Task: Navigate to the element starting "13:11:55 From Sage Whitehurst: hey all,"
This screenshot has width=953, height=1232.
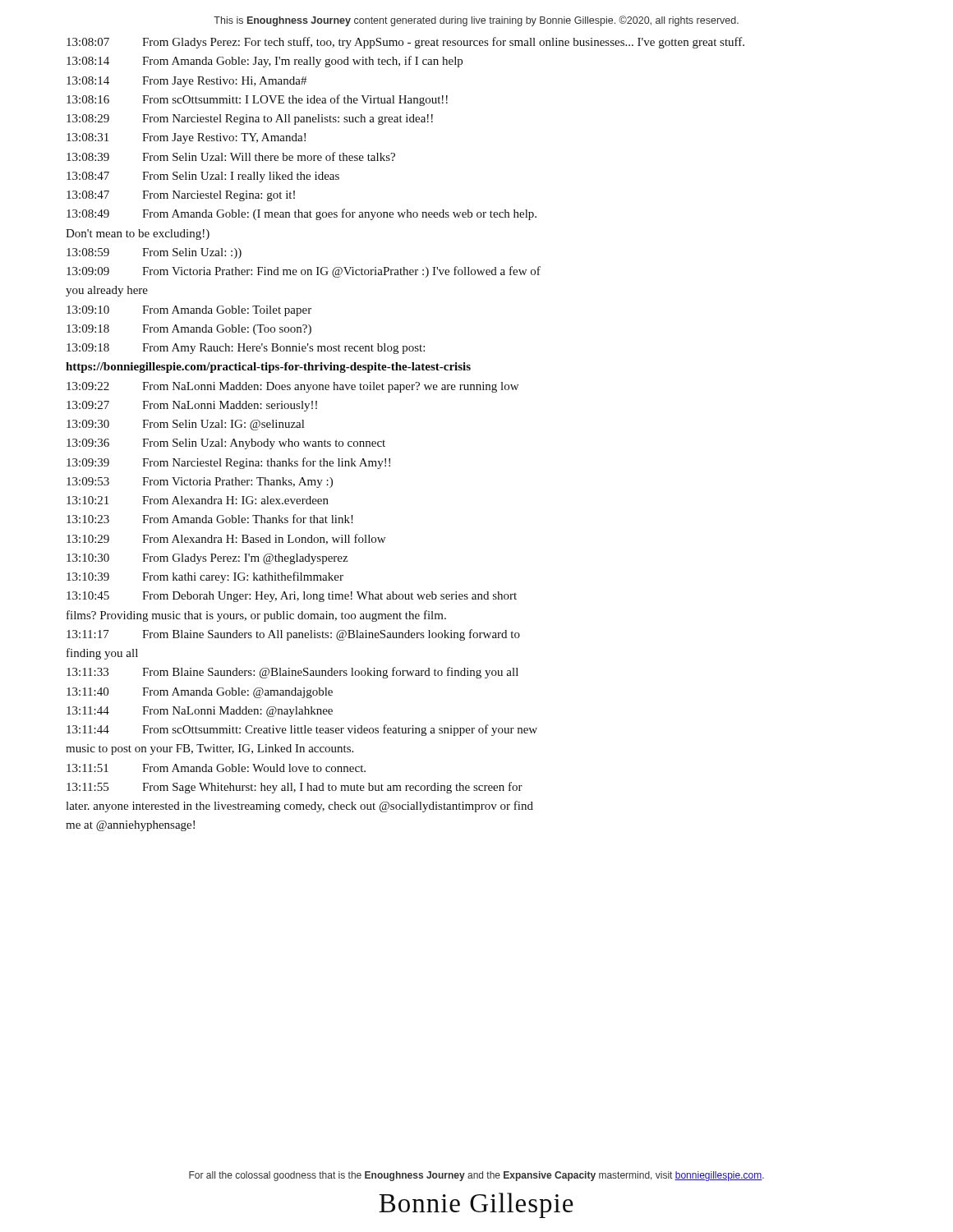Action: (476, 787)
